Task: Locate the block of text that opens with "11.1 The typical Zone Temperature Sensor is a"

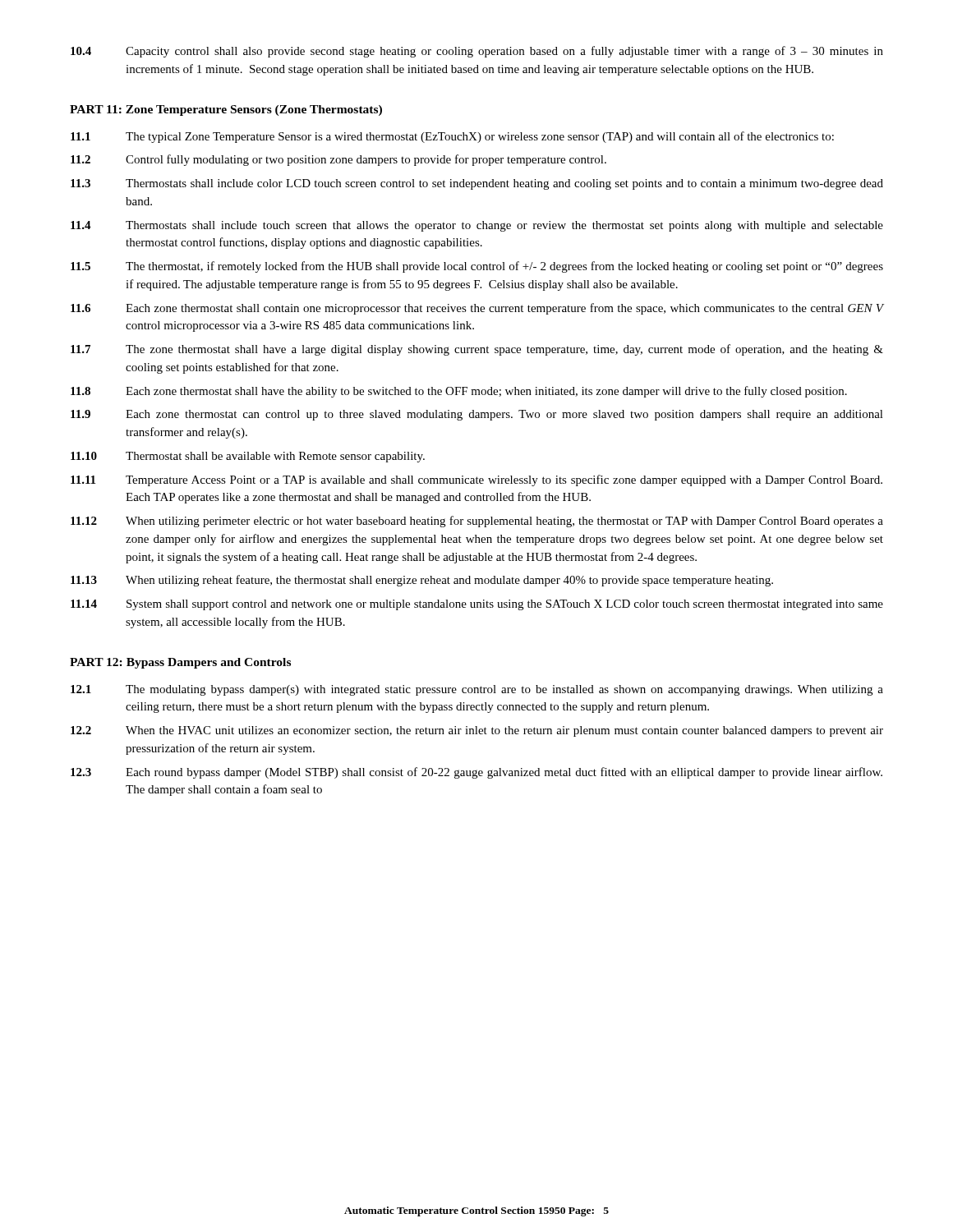Action: [476, 137]
